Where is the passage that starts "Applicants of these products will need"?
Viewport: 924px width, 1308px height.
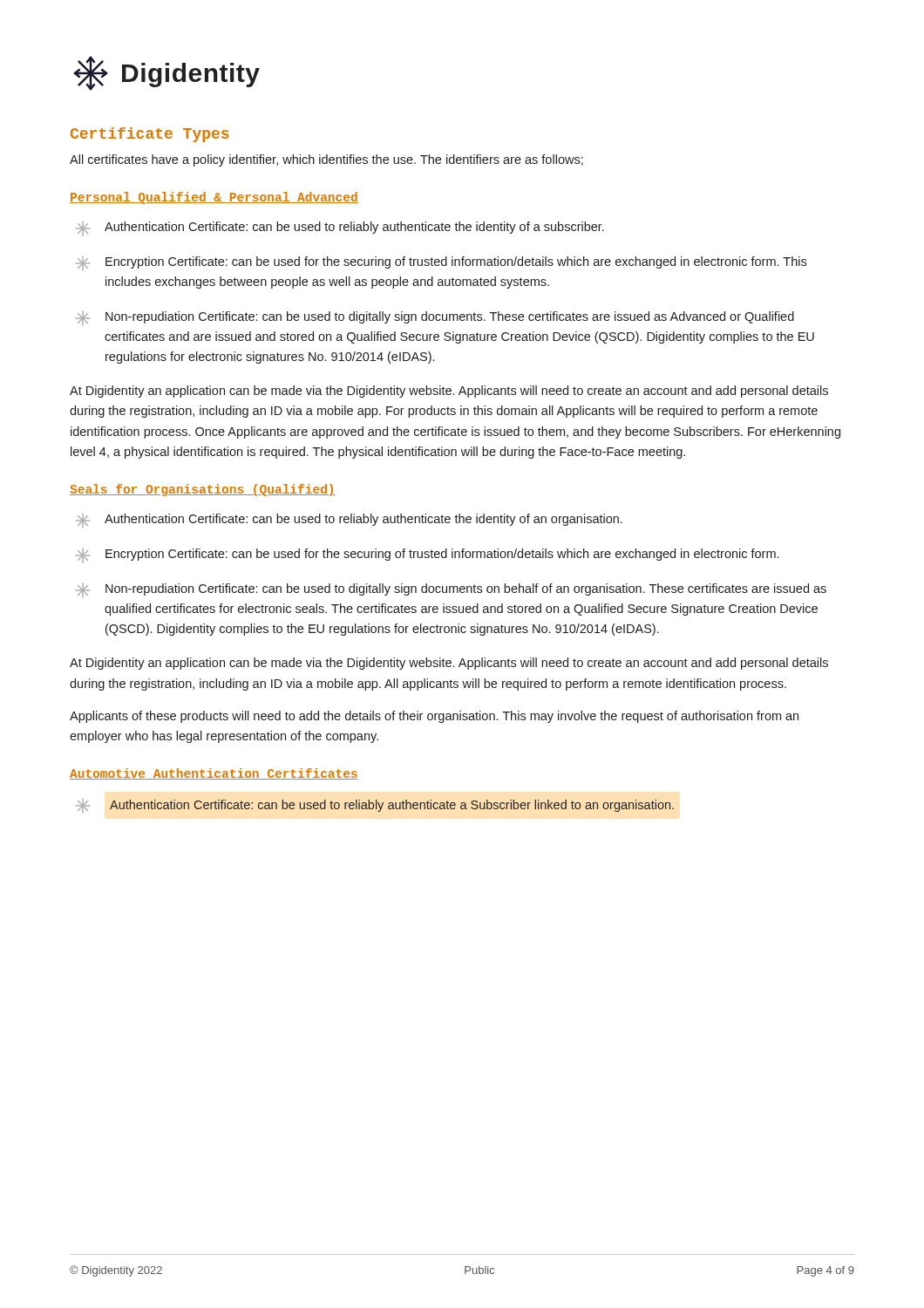(x=435, y=726)
